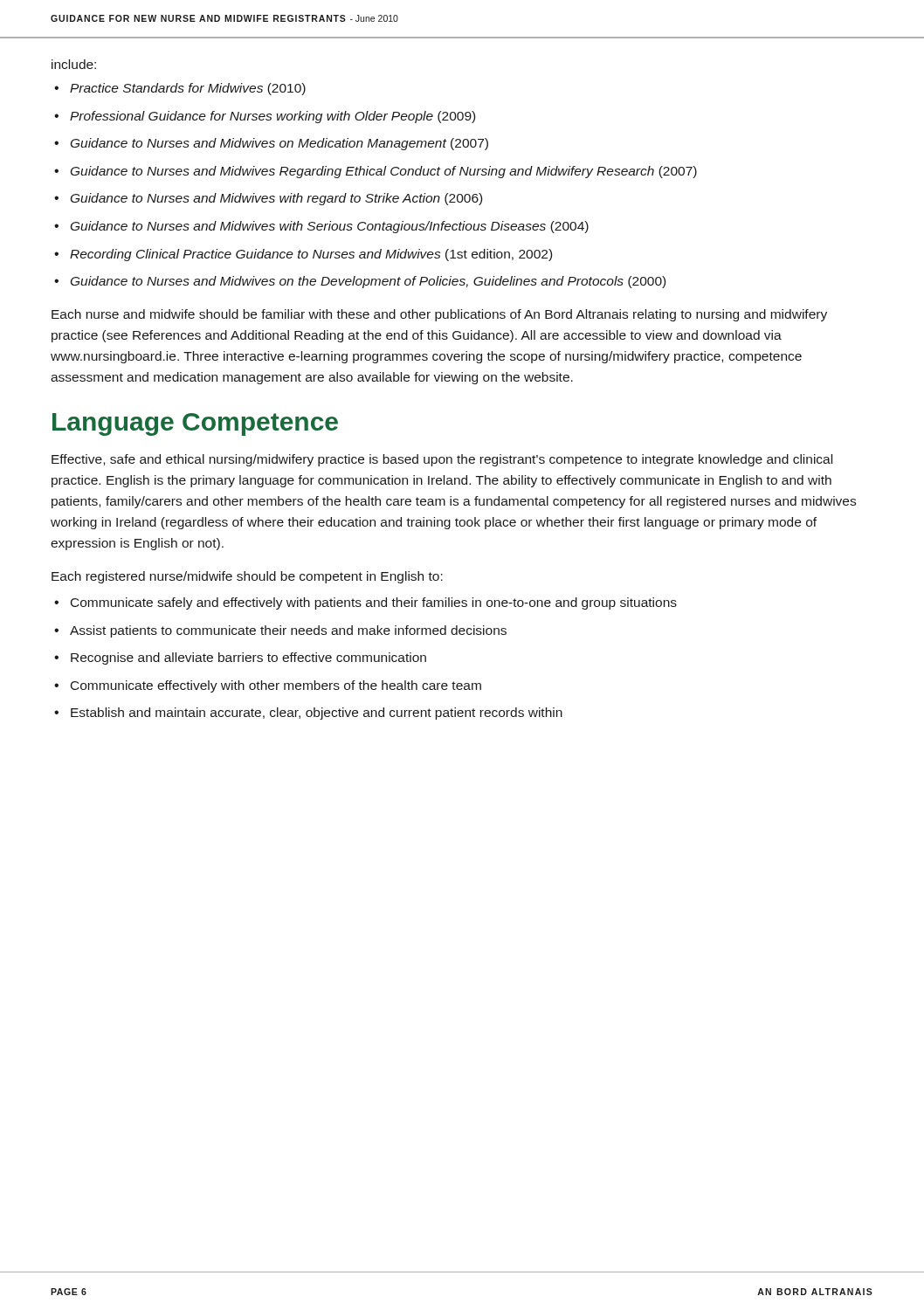Point to the block beginning "Communicate effectively with other members of"
This screenshot has width=924, height=1310.
click(276, 685)
